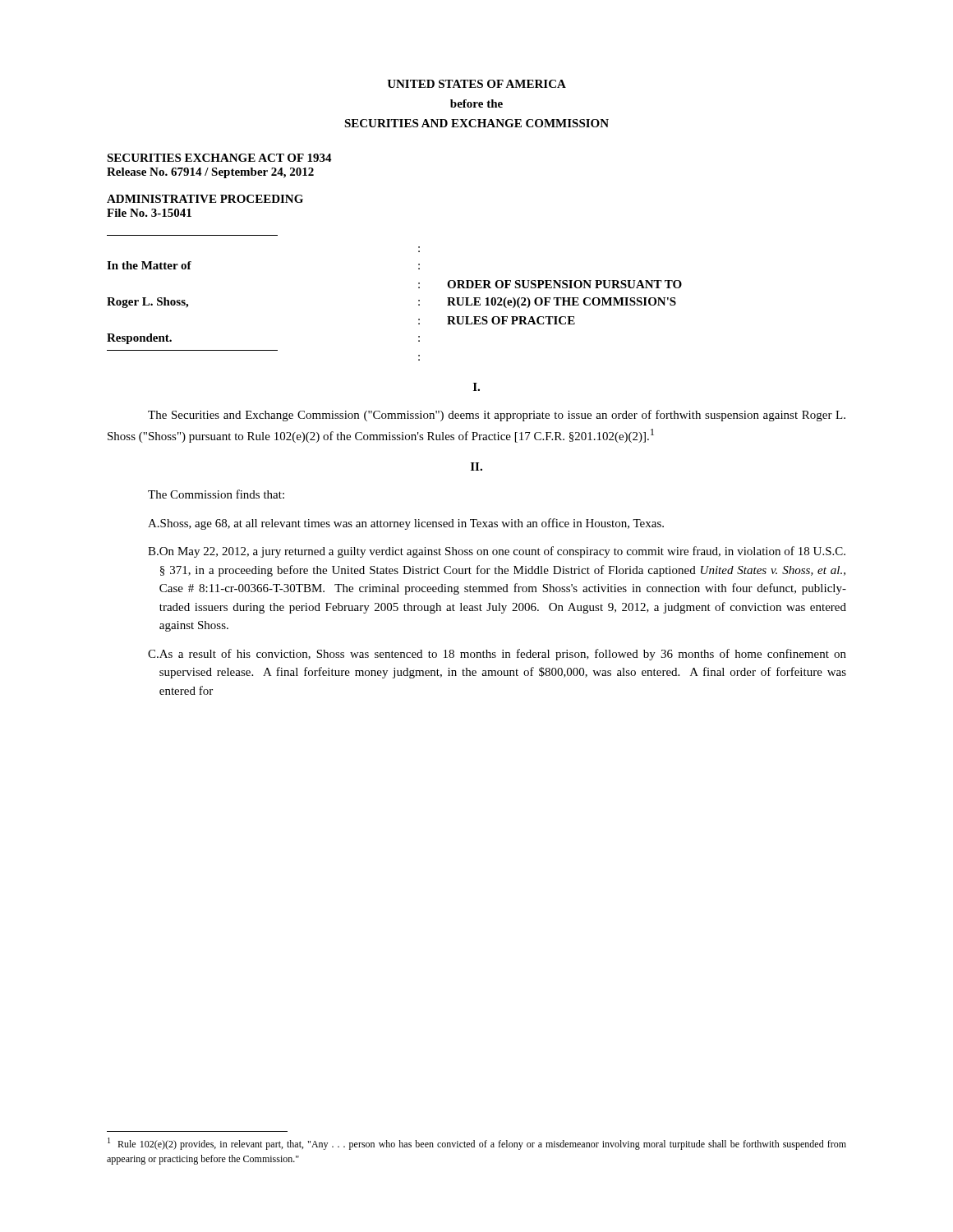Where does it say "The Commission finds that:"?
Screen dimensions: 1232x953
(217, 494)
